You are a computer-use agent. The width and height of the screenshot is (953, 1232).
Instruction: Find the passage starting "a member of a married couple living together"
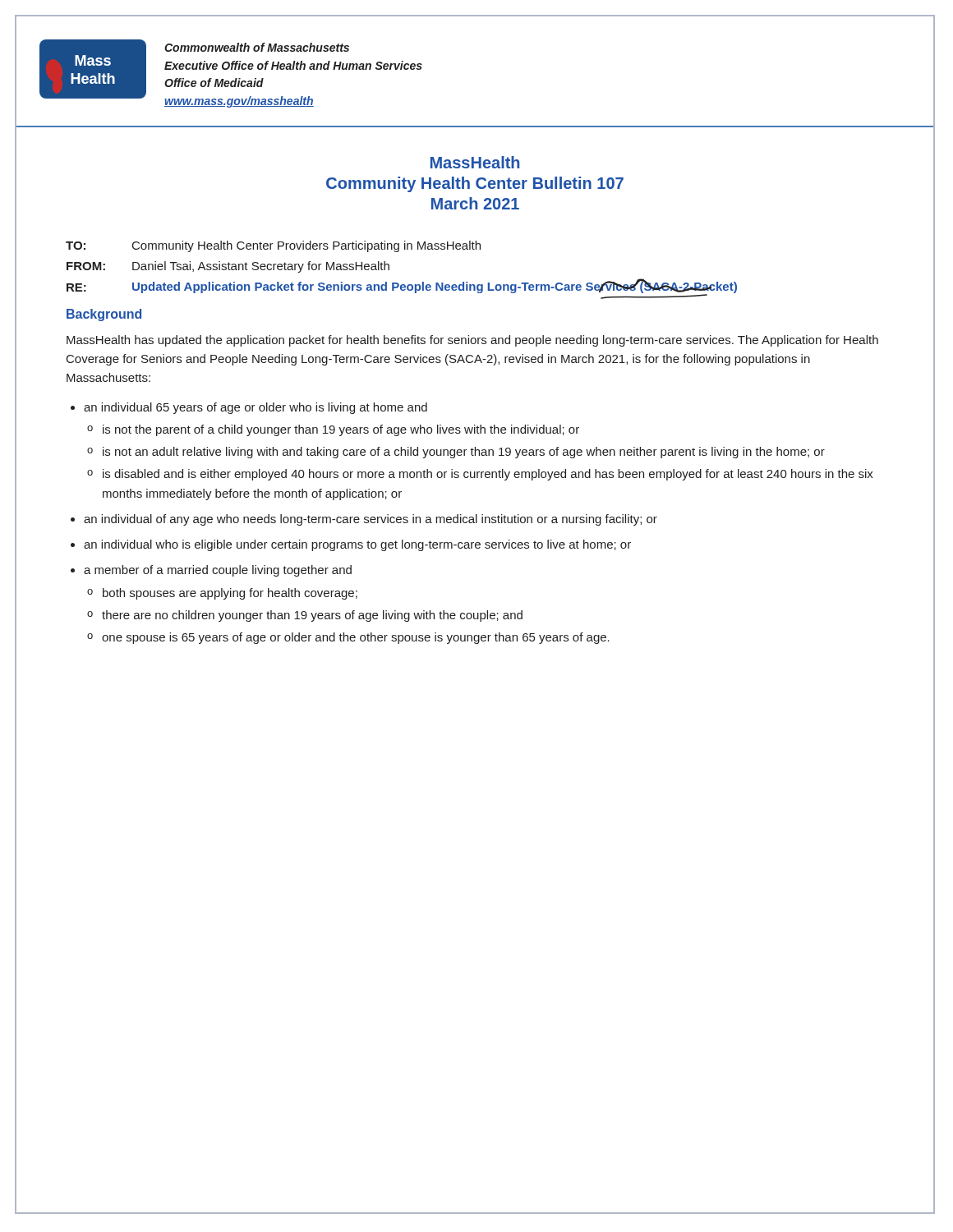(x=484, y=605)
